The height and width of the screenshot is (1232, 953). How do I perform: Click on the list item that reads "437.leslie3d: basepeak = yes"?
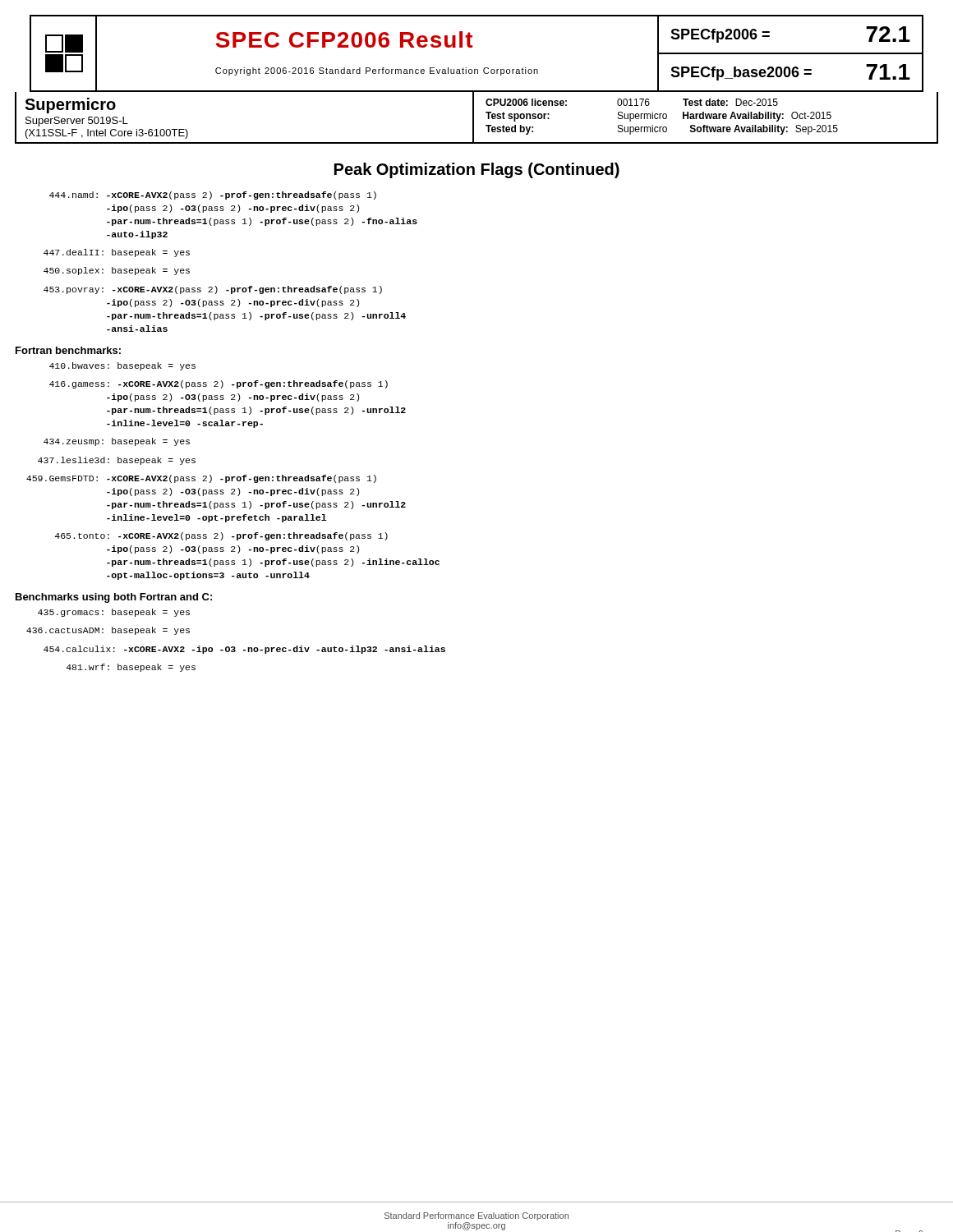[x=117, y=461]
